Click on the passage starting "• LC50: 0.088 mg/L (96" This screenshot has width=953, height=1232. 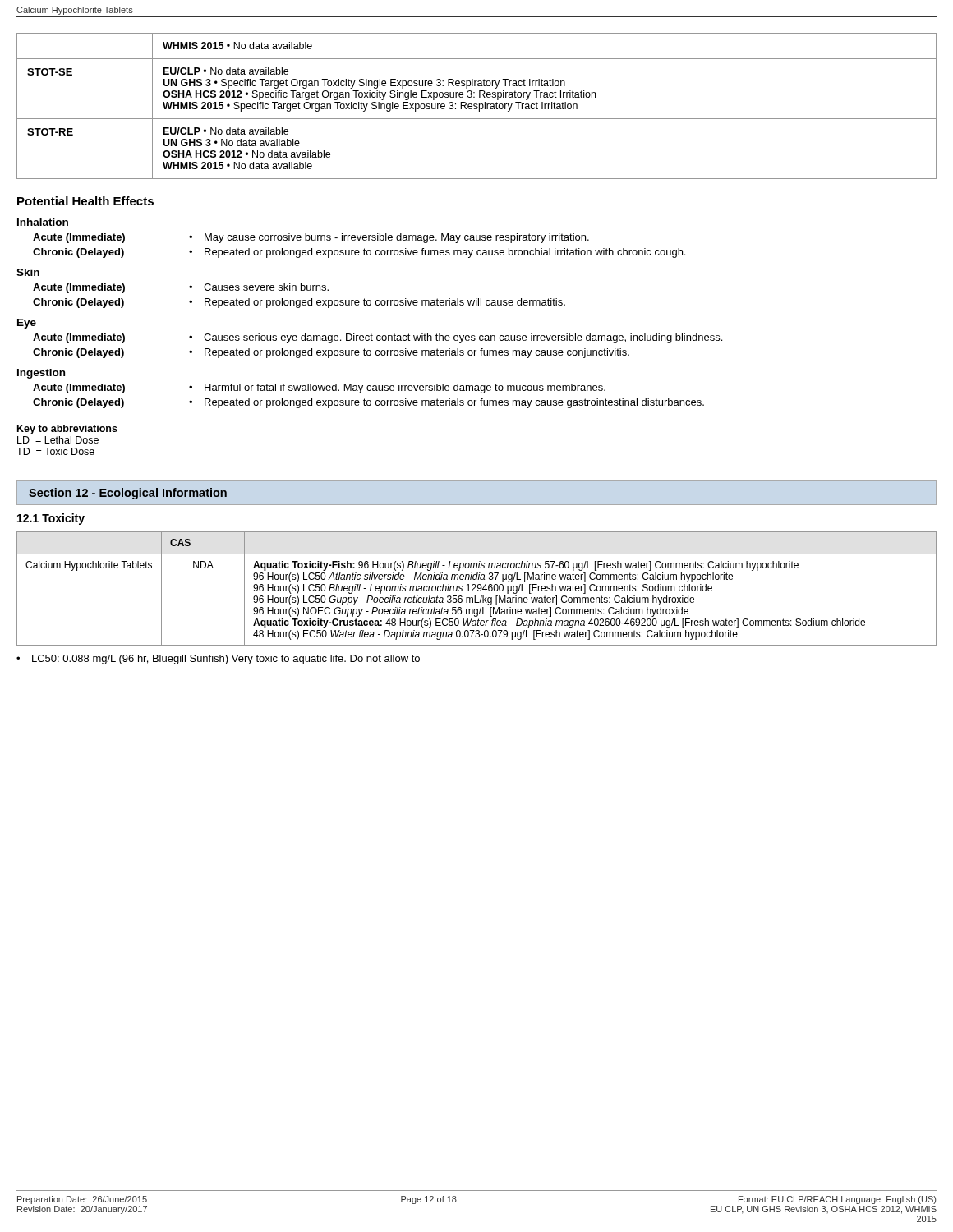(x=218, y=658)
